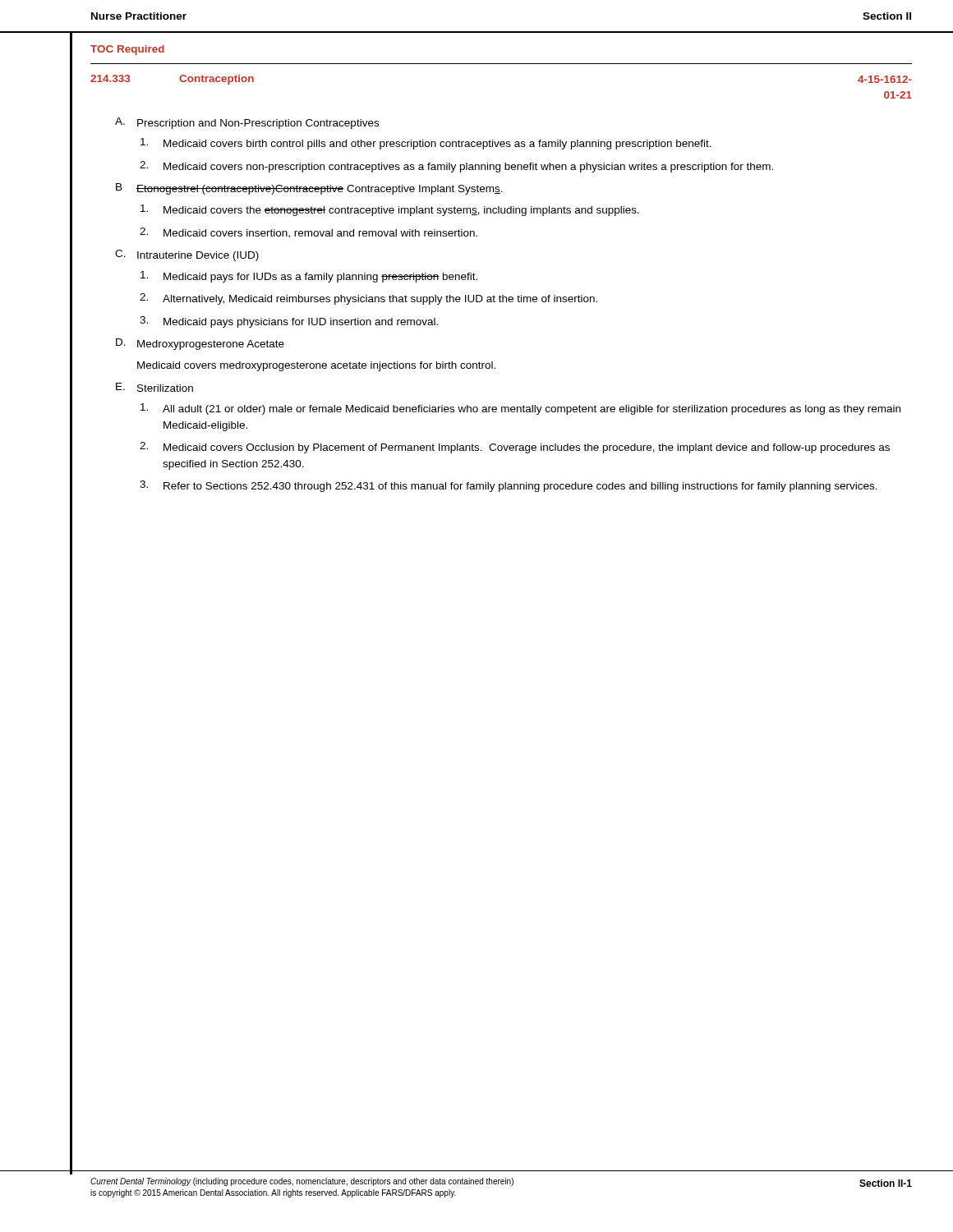Find the passage starting "3. Medicaid pays physicians"
Screen dimensions: 1232x953
(289, 322)
